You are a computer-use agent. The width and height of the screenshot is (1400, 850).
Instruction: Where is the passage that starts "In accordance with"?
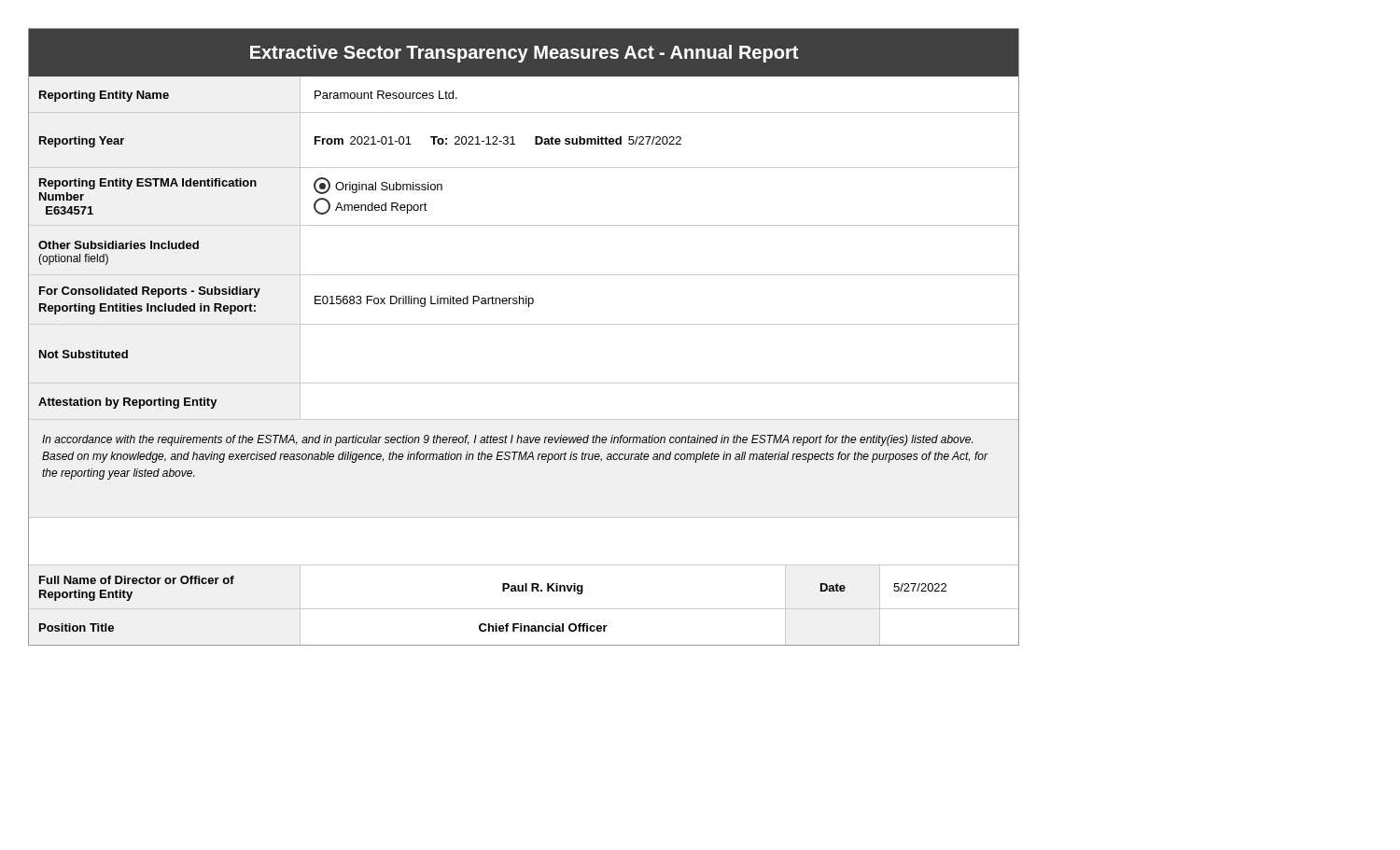pos(515,457)
